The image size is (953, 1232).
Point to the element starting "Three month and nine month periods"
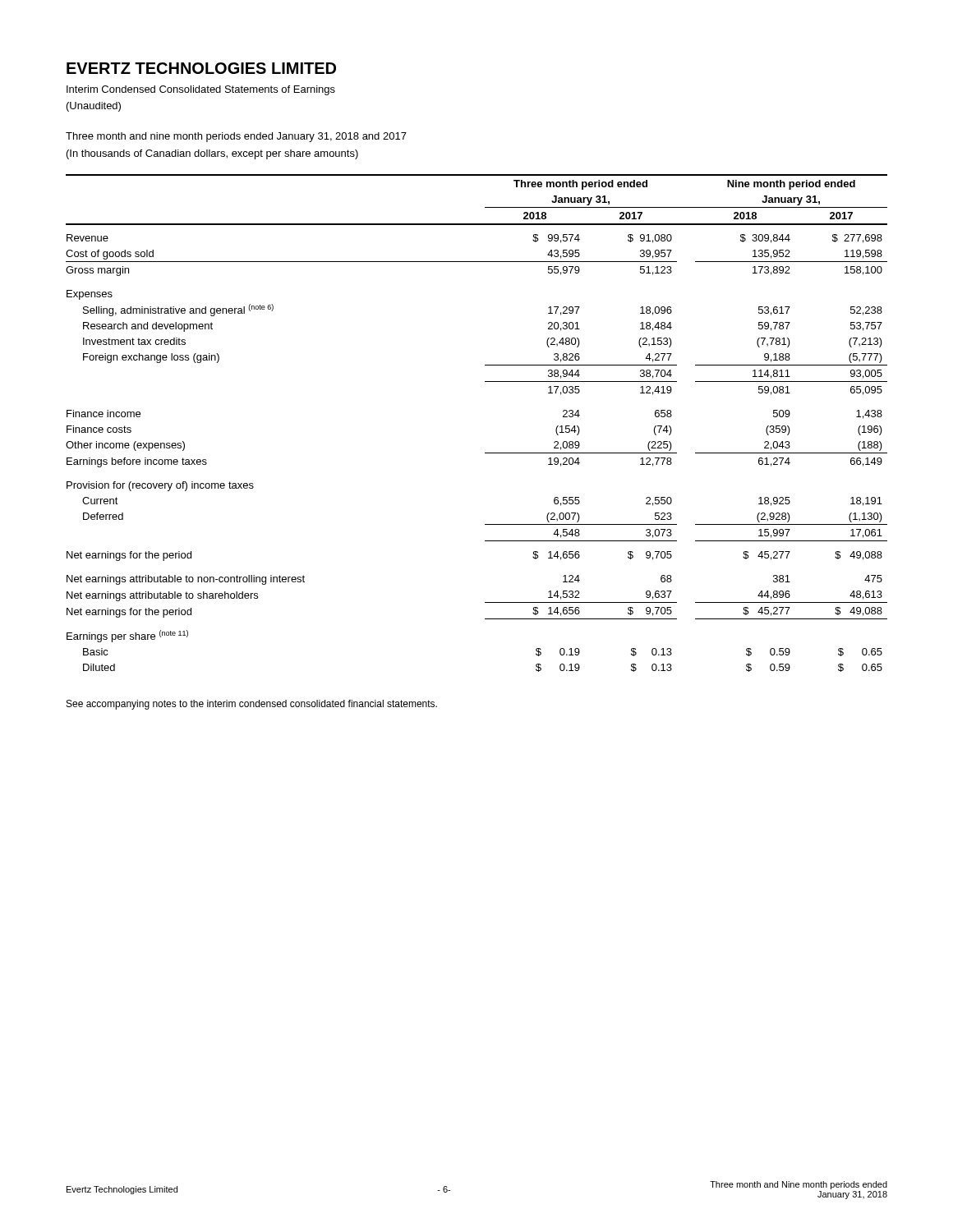[x=236, y=144]
